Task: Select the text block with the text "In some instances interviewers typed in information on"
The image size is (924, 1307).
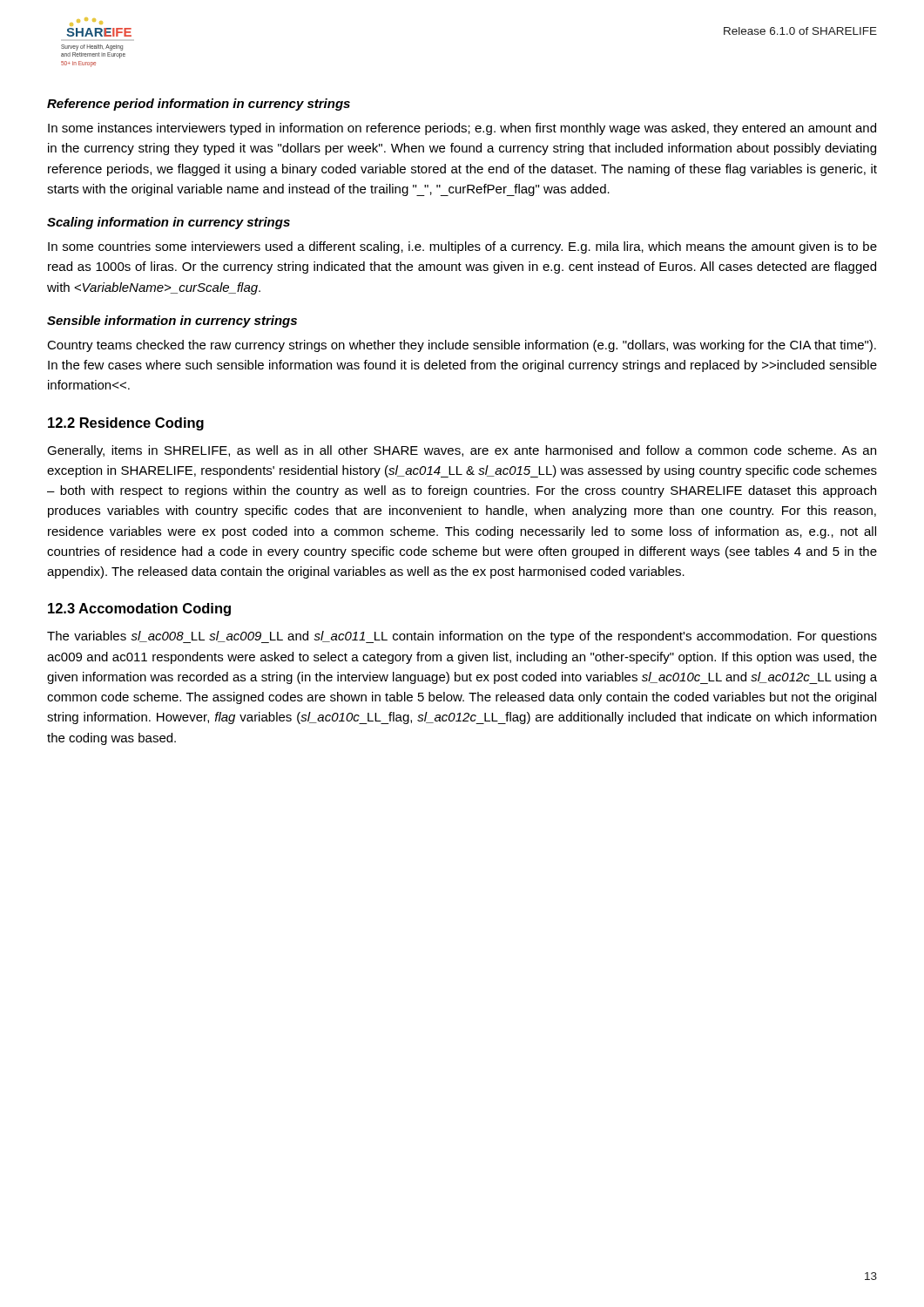Action: [x=462, y=158]
